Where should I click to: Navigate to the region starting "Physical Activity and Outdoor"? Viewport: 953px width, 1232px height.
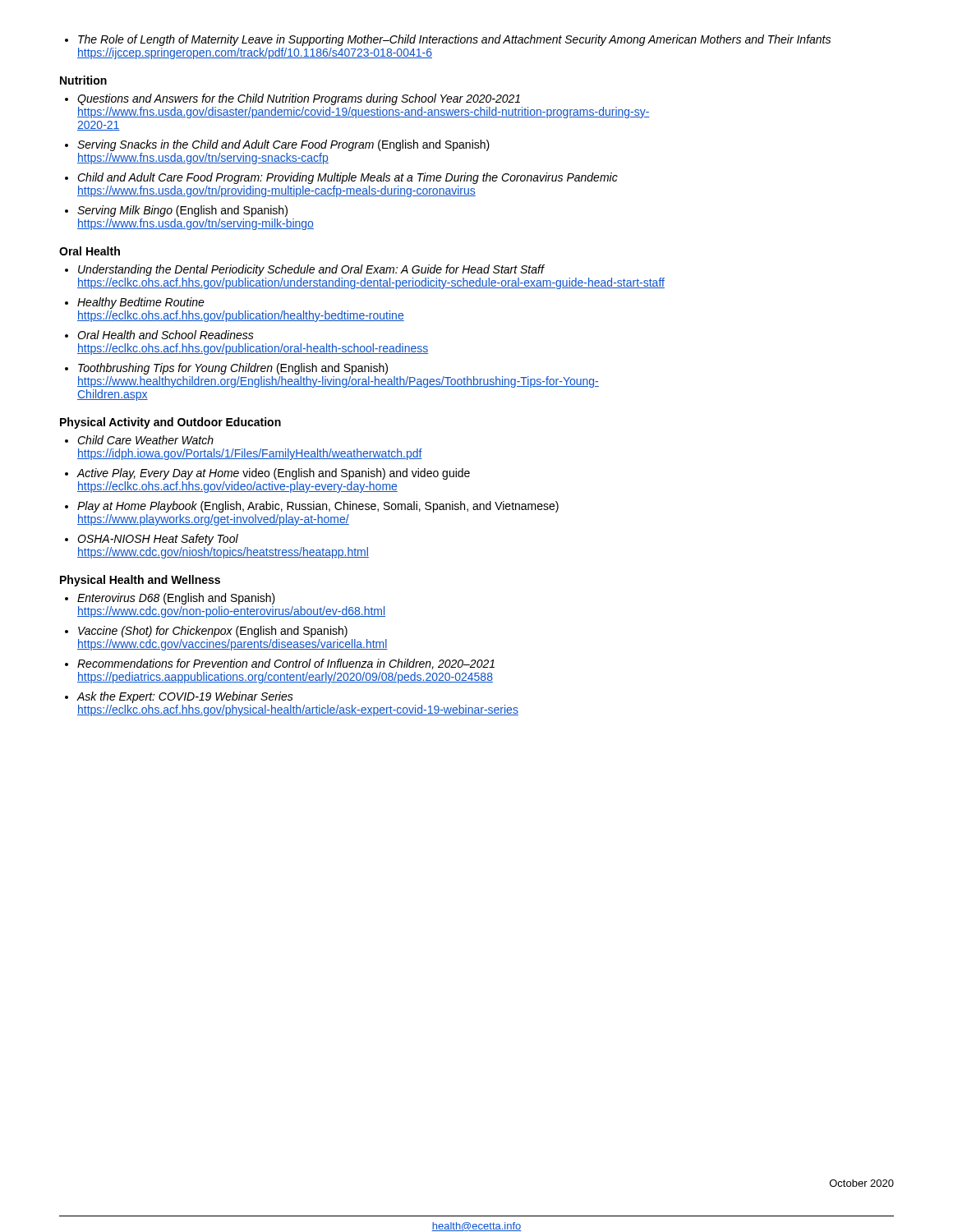170,422
